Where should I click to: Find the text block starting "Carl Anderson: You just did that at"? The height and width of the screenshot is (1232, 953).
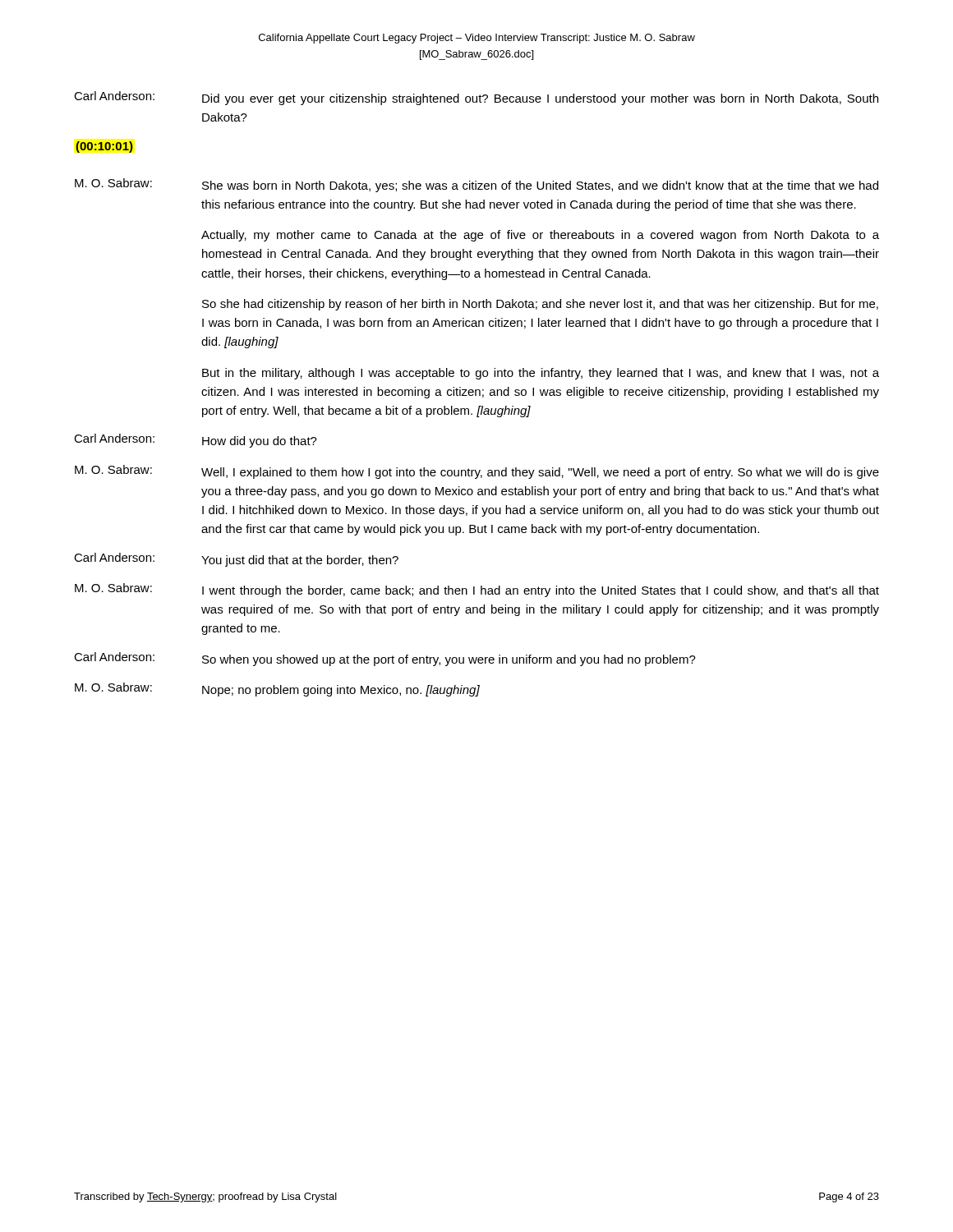point(236,560)
